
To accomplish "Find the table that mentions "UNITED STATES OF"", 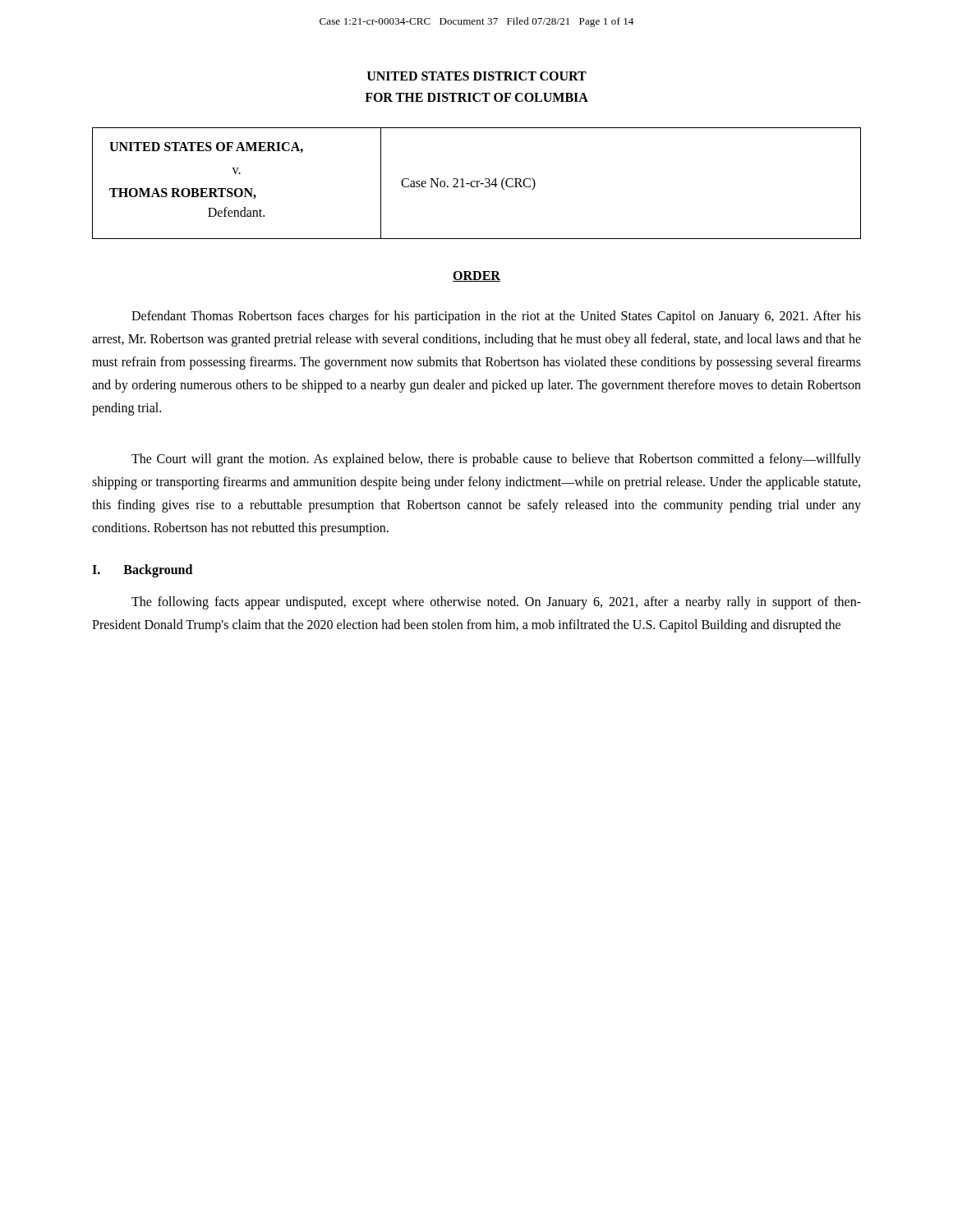I will click(476, 183).
